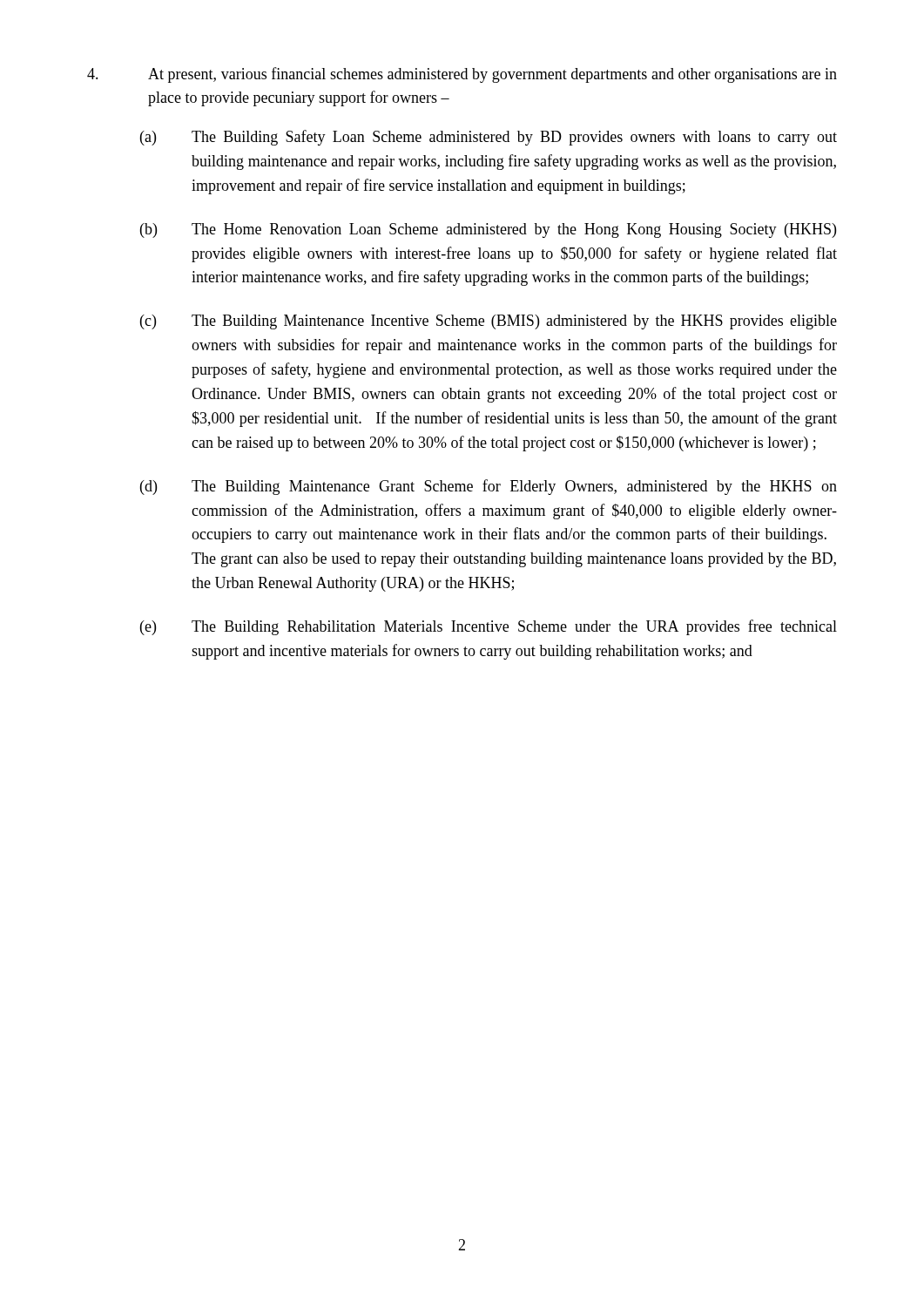The image size is (924, 1307).
Task: Click on the list item containing "(d) The Building Maintenance"
Action: pyautogui.click(x=488, y=535)
